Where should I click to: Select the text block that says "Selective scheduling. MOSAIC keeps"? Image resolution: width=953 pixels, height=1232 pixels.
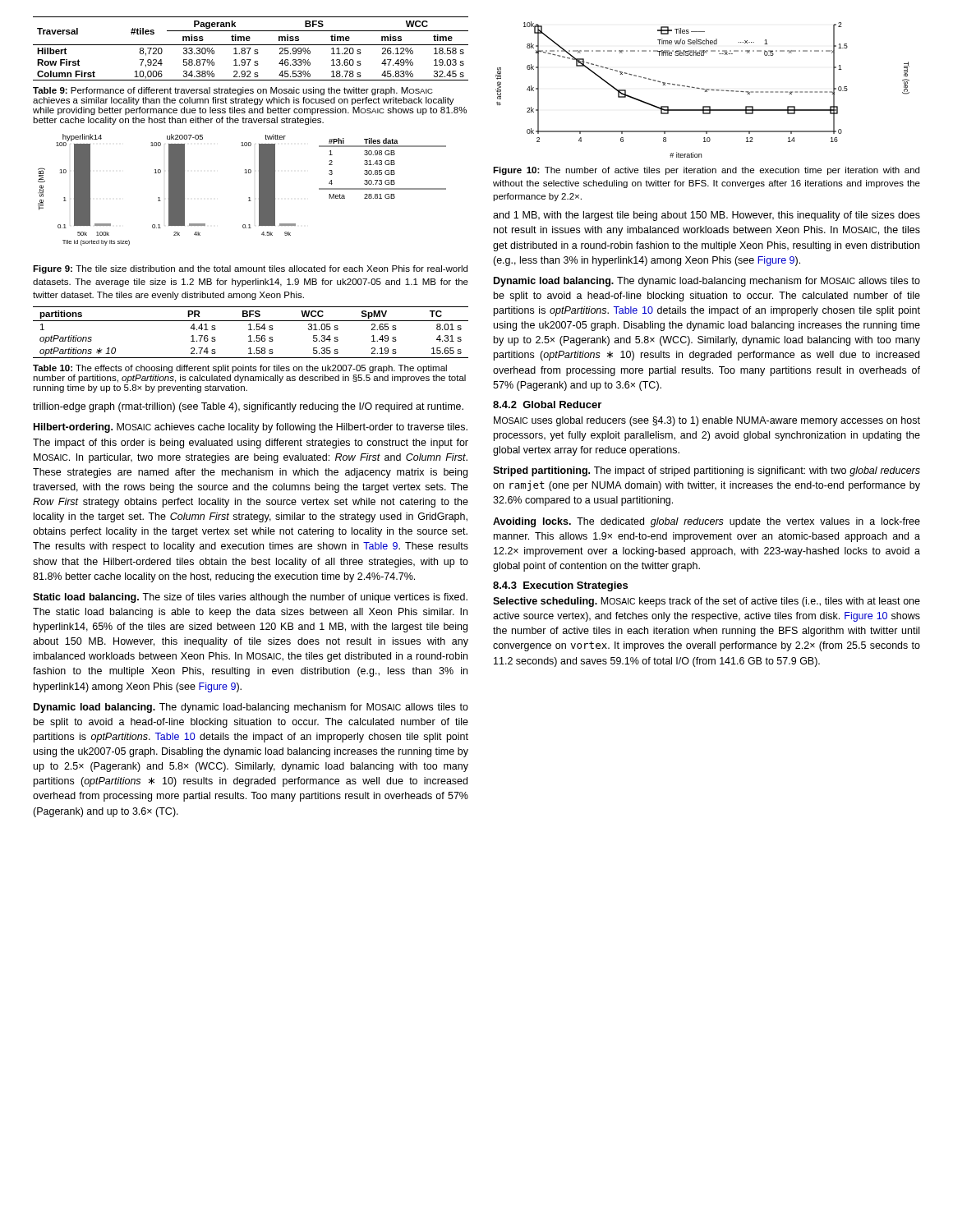pos(707,631)
